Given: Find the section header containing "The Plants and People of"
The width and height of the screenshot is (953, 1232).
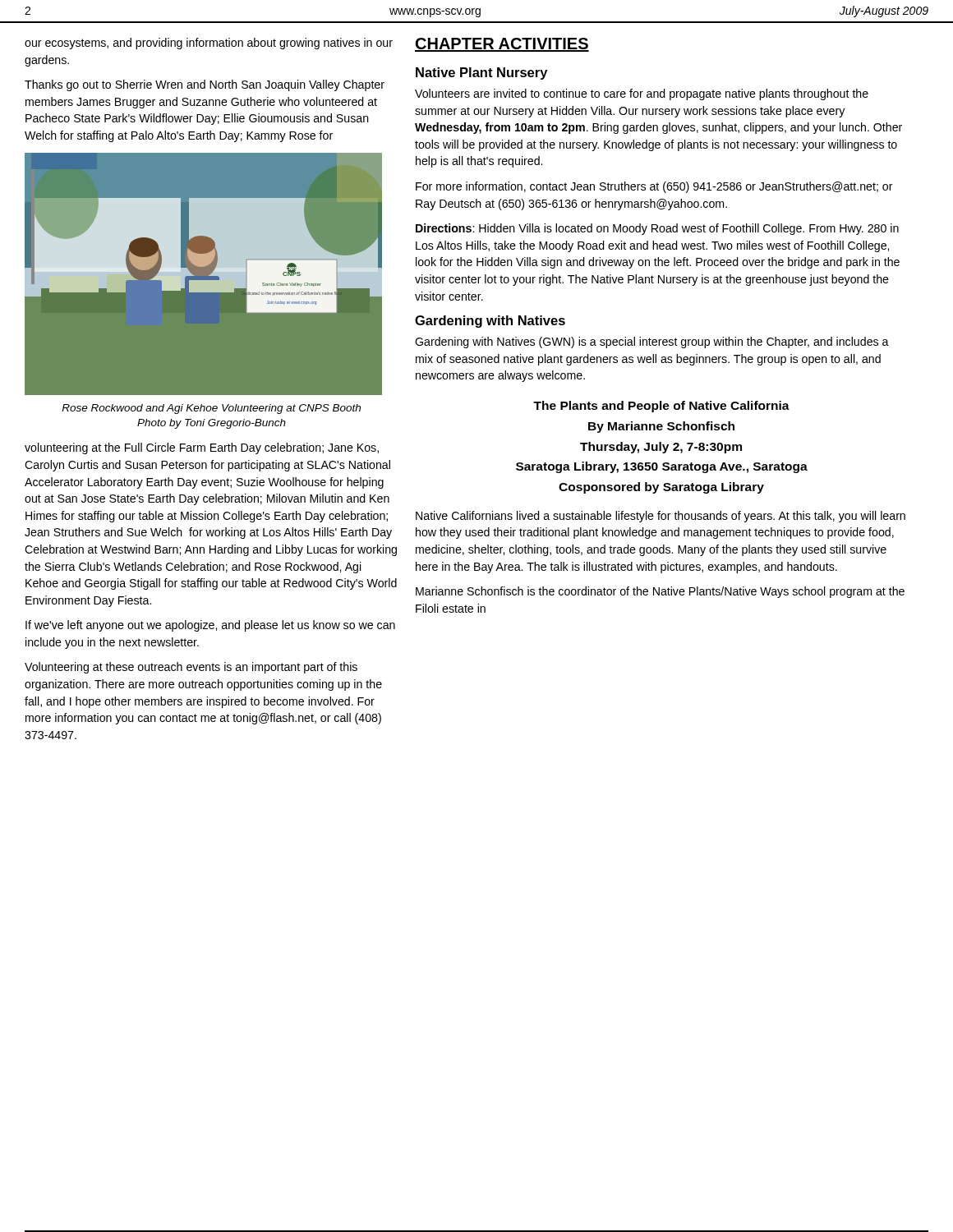Looking at the screenshot, I should pyautogui.click(x=661, y=446).
